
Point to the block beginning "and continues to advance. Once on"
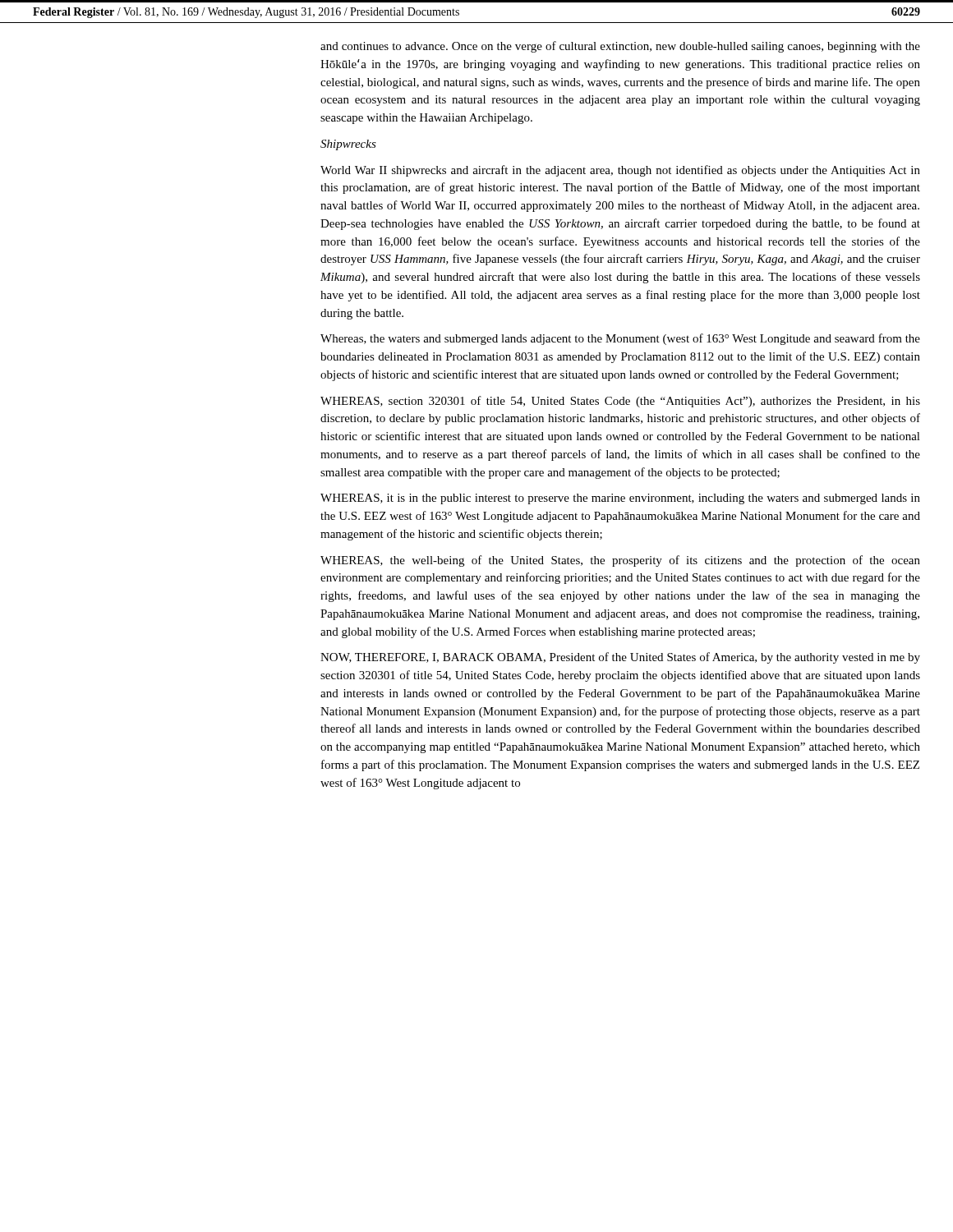click(620, 82)
